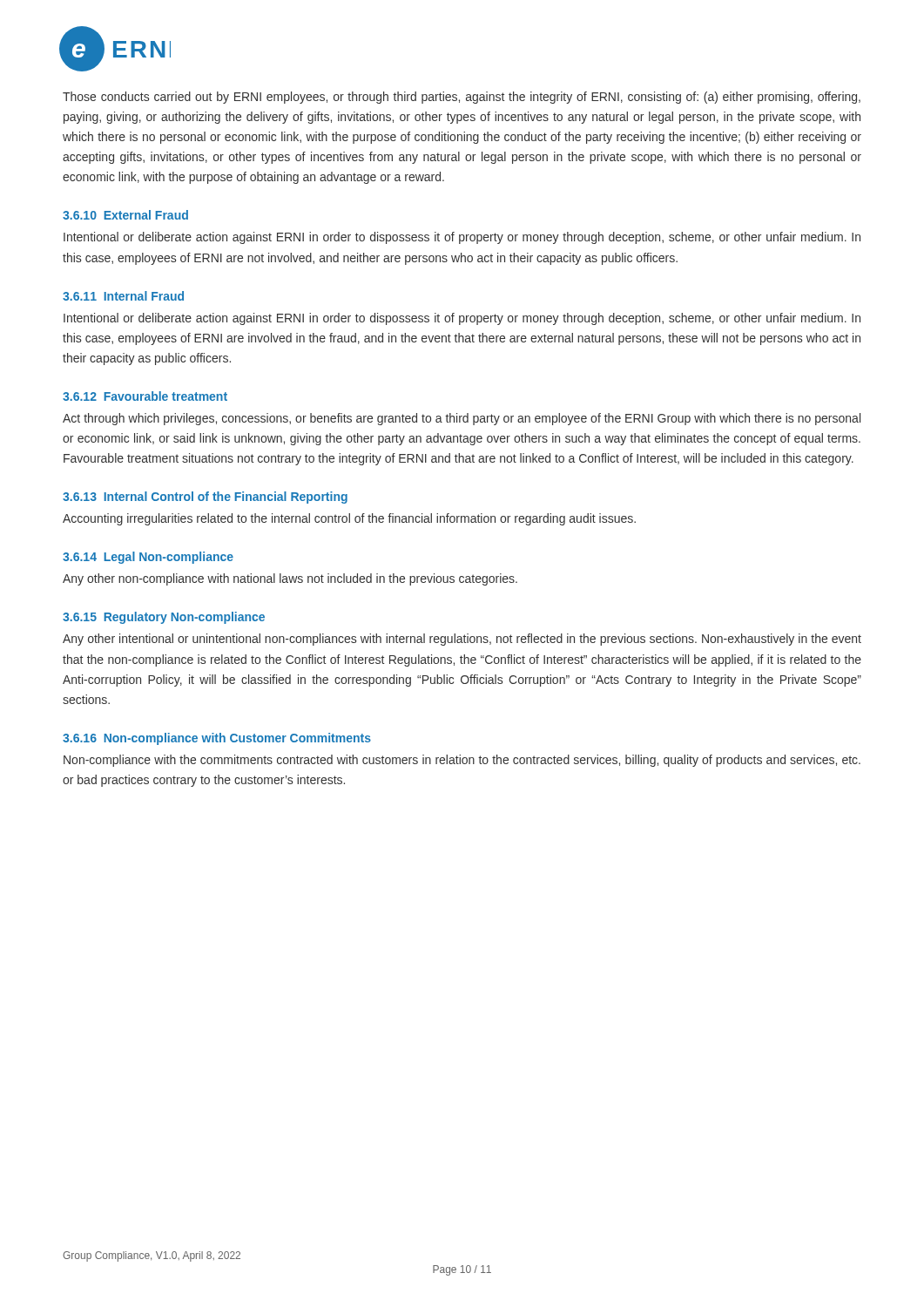924x1307 pixels.
Task: Click on the text block that says "Non-compliance with the commitments contracted"
Action: coord(462,770)
